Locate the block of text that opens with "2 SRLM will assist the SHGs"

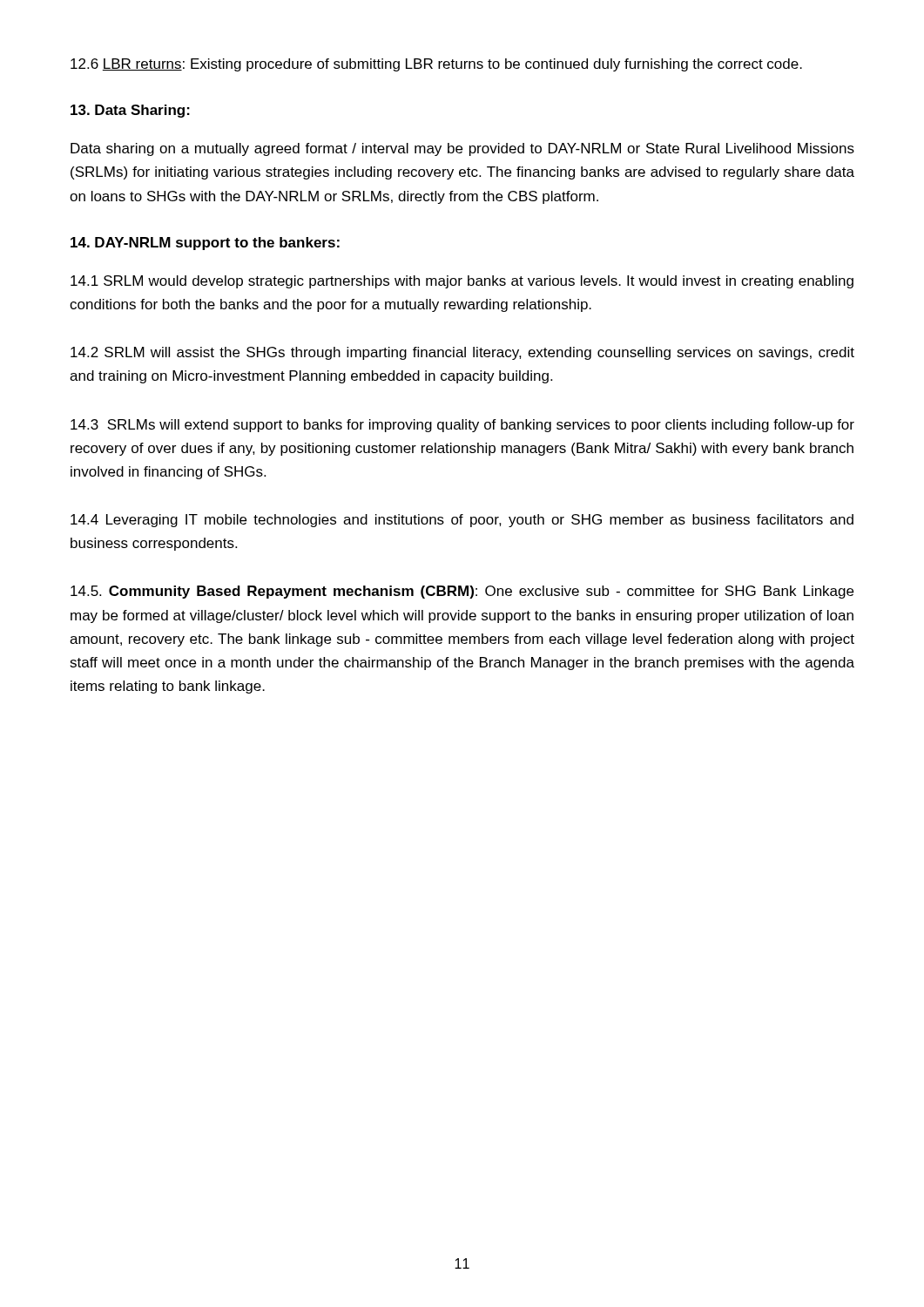pos(462,364)
